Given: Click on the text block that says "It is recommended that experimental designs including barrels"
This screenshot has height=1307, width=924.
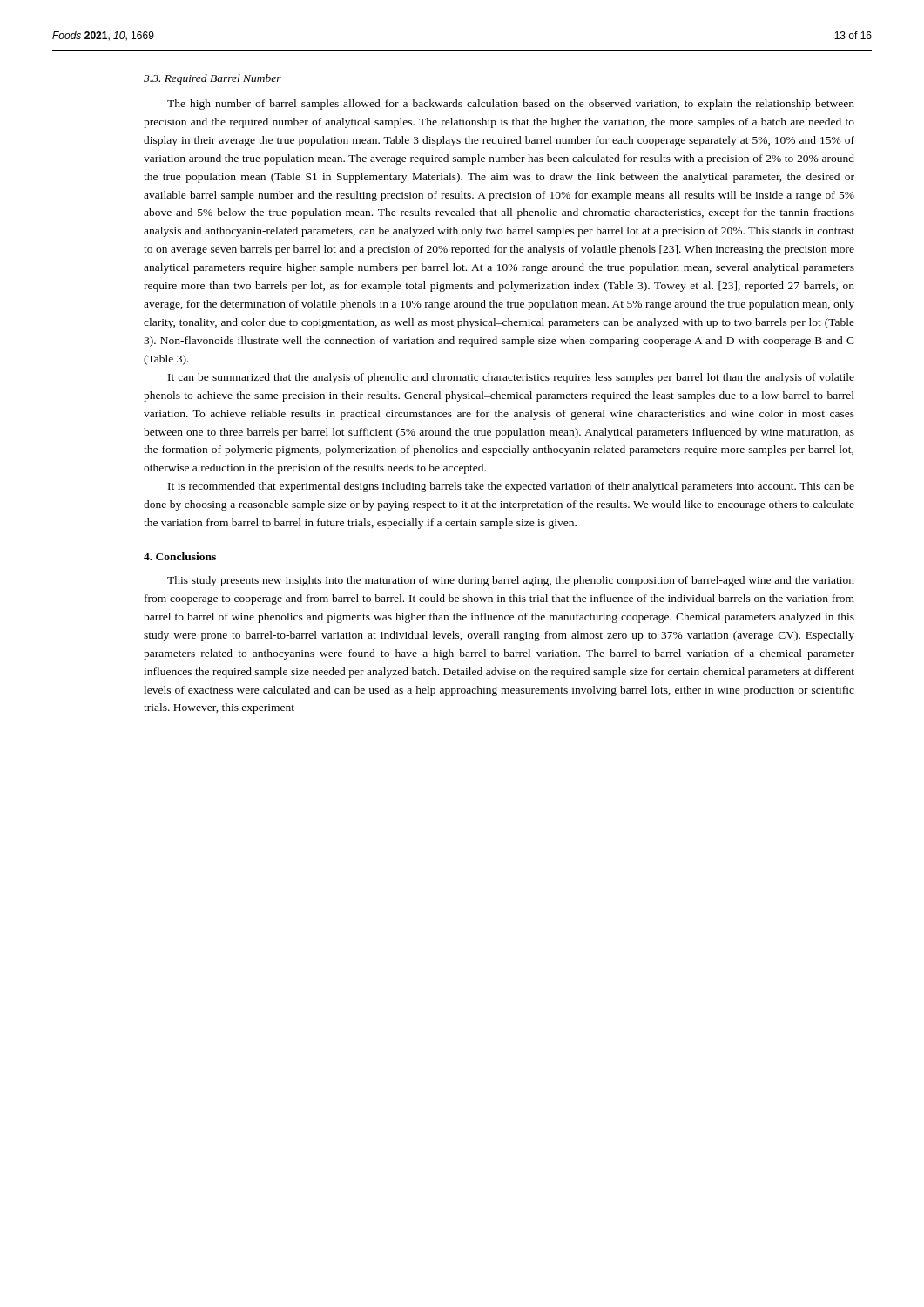Looking at the screenshot, I should [499, 505].
